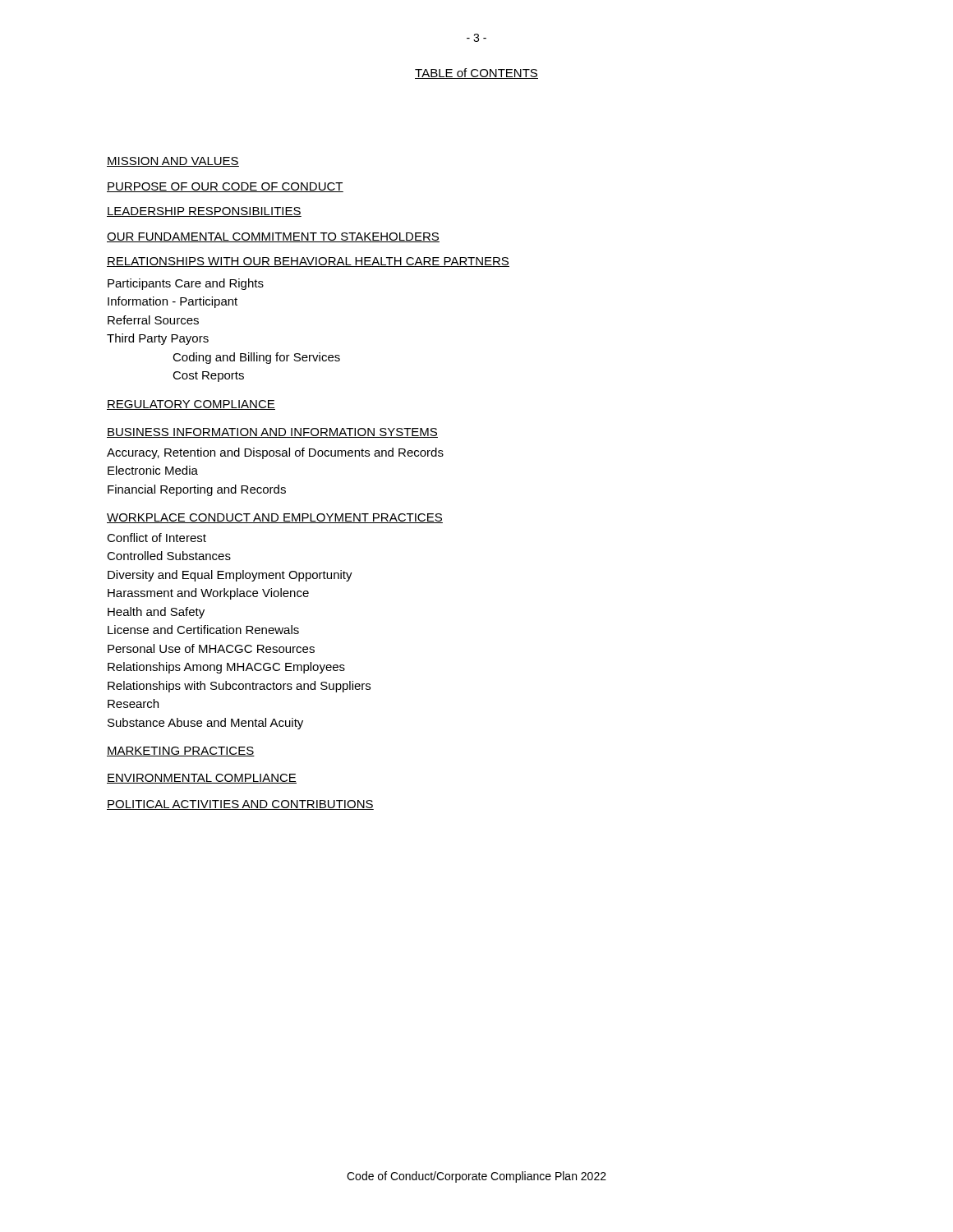Click on the section header with the text "LEADERSHIP RESPONSIBILITIES"
Viewport: 953px width, 1232px height.
click(204, 212)
